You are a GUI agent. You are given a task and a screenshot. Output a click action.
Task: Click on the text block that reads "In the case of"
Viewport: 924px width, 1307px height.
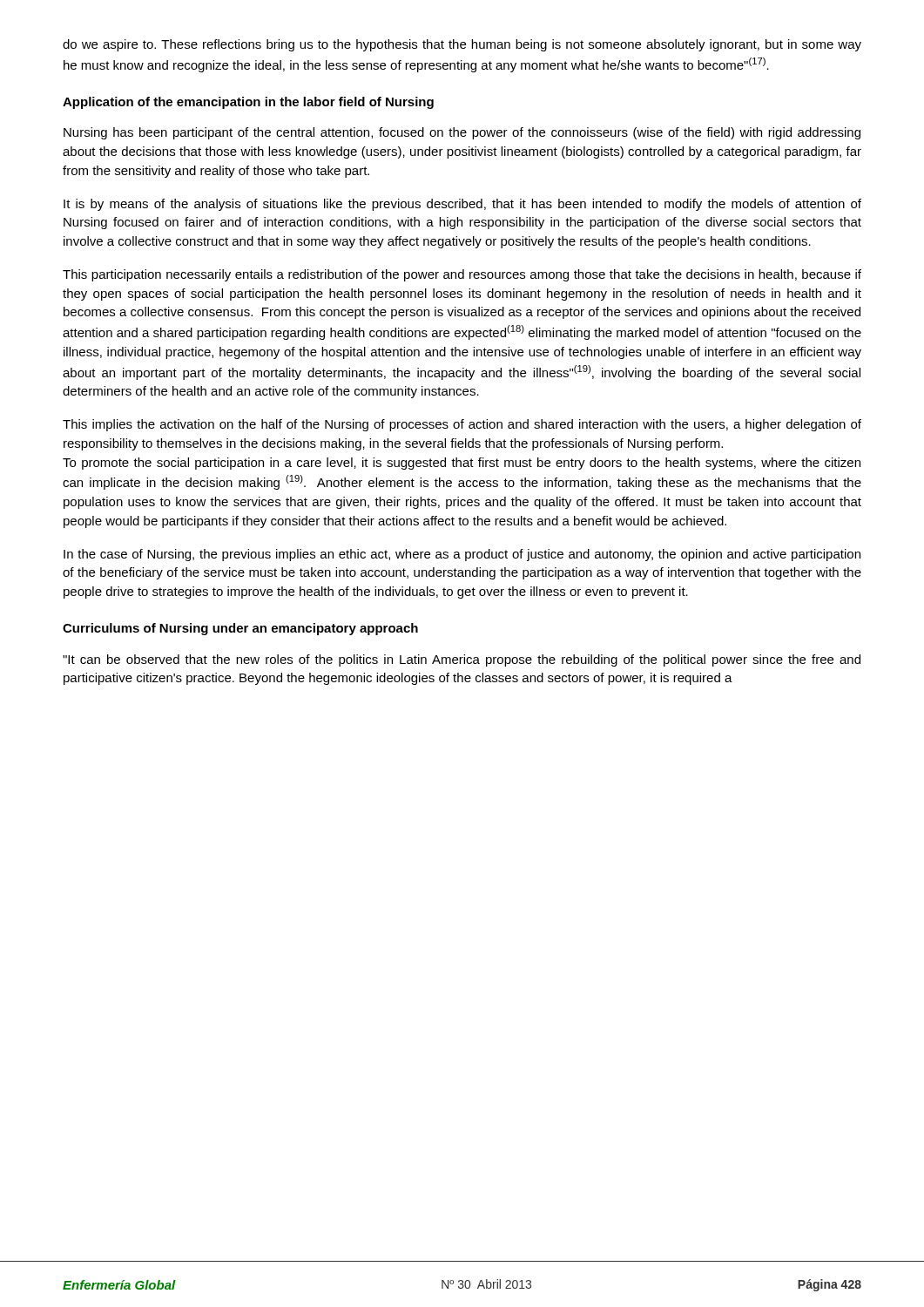462,573
